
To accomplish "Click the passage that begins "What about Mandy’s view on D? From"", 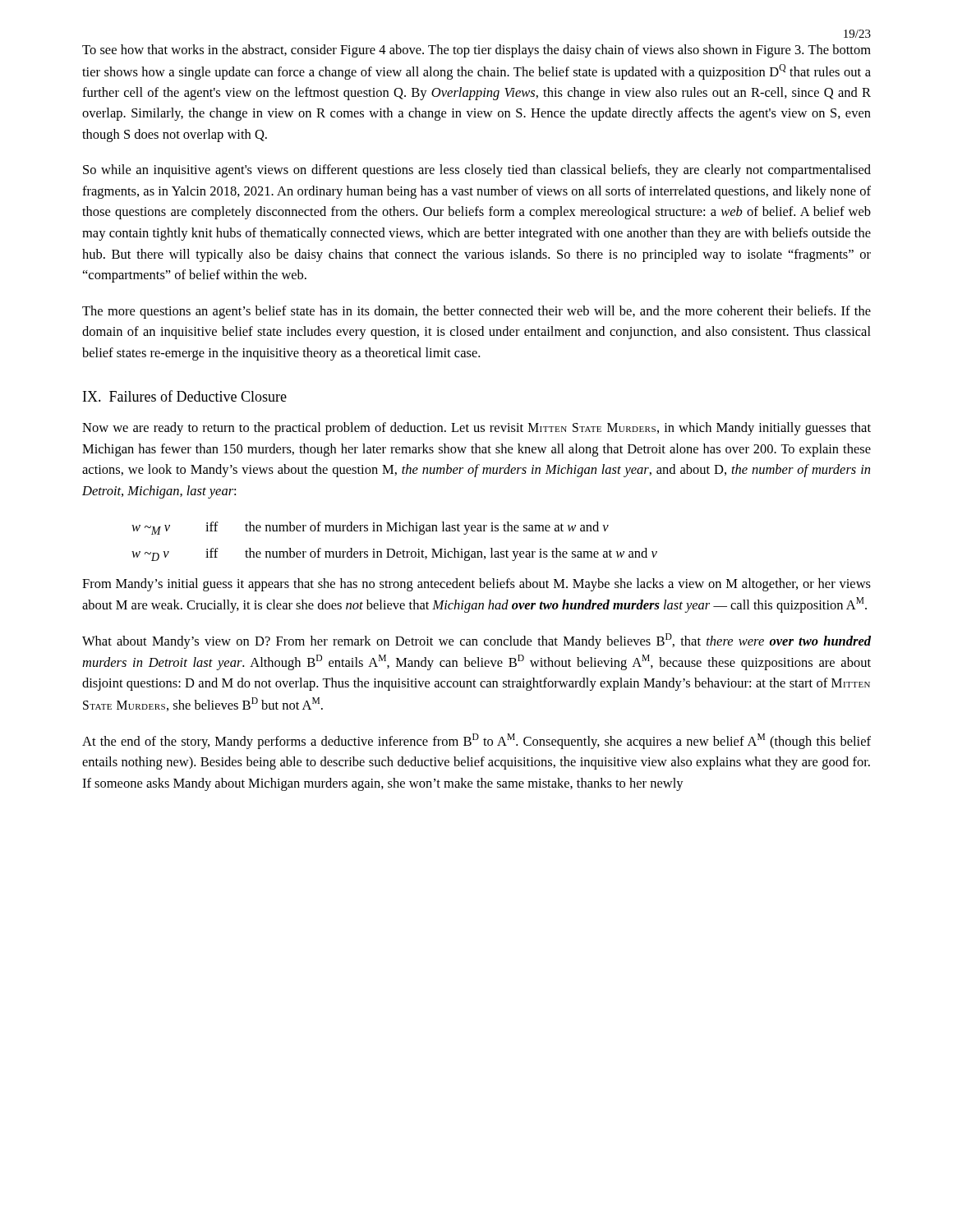I will pos(476,673).
